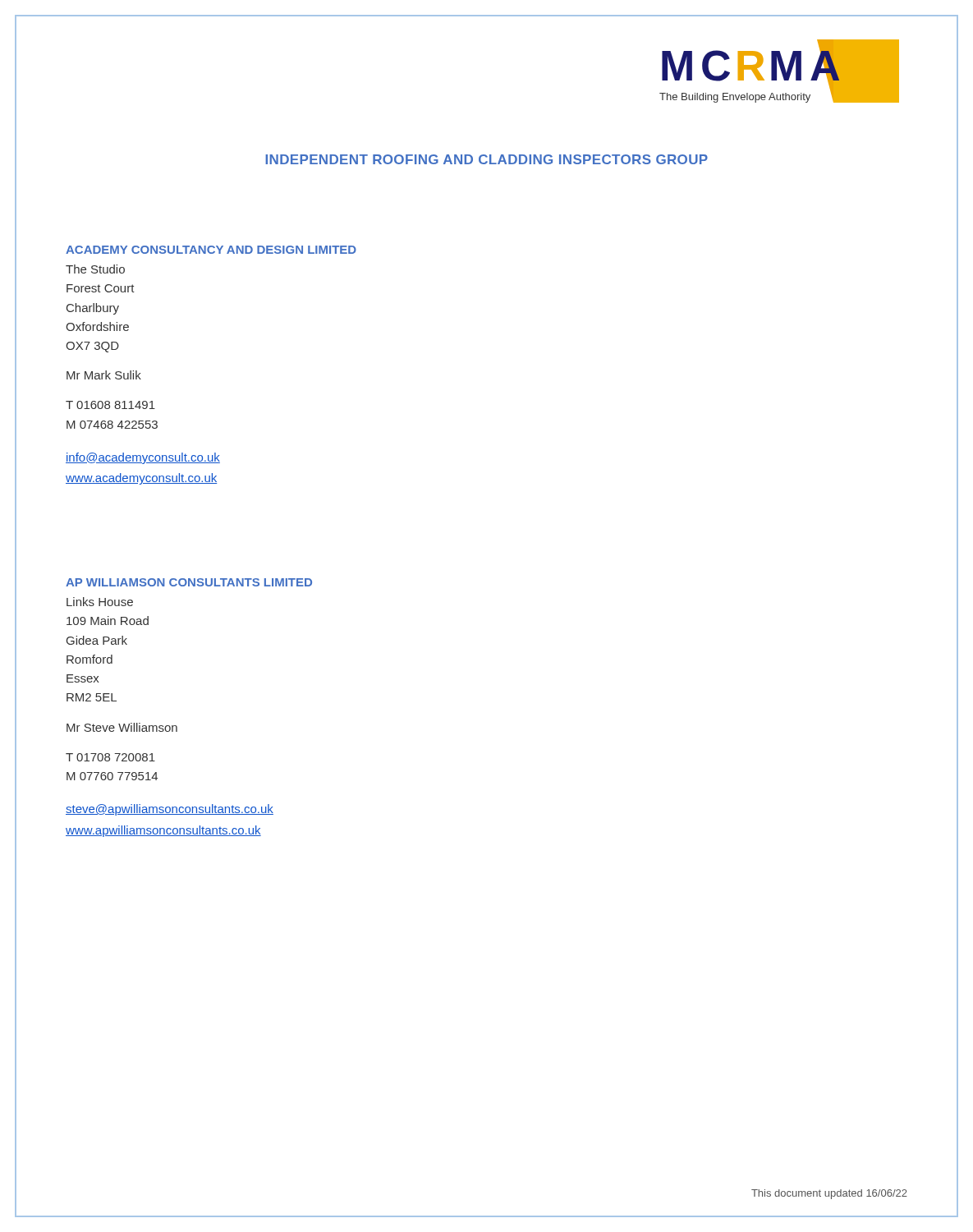
Task: Select the text block that says "Links House 109 Main Road Gidea Park Romford"
Action: click(107, 649)
